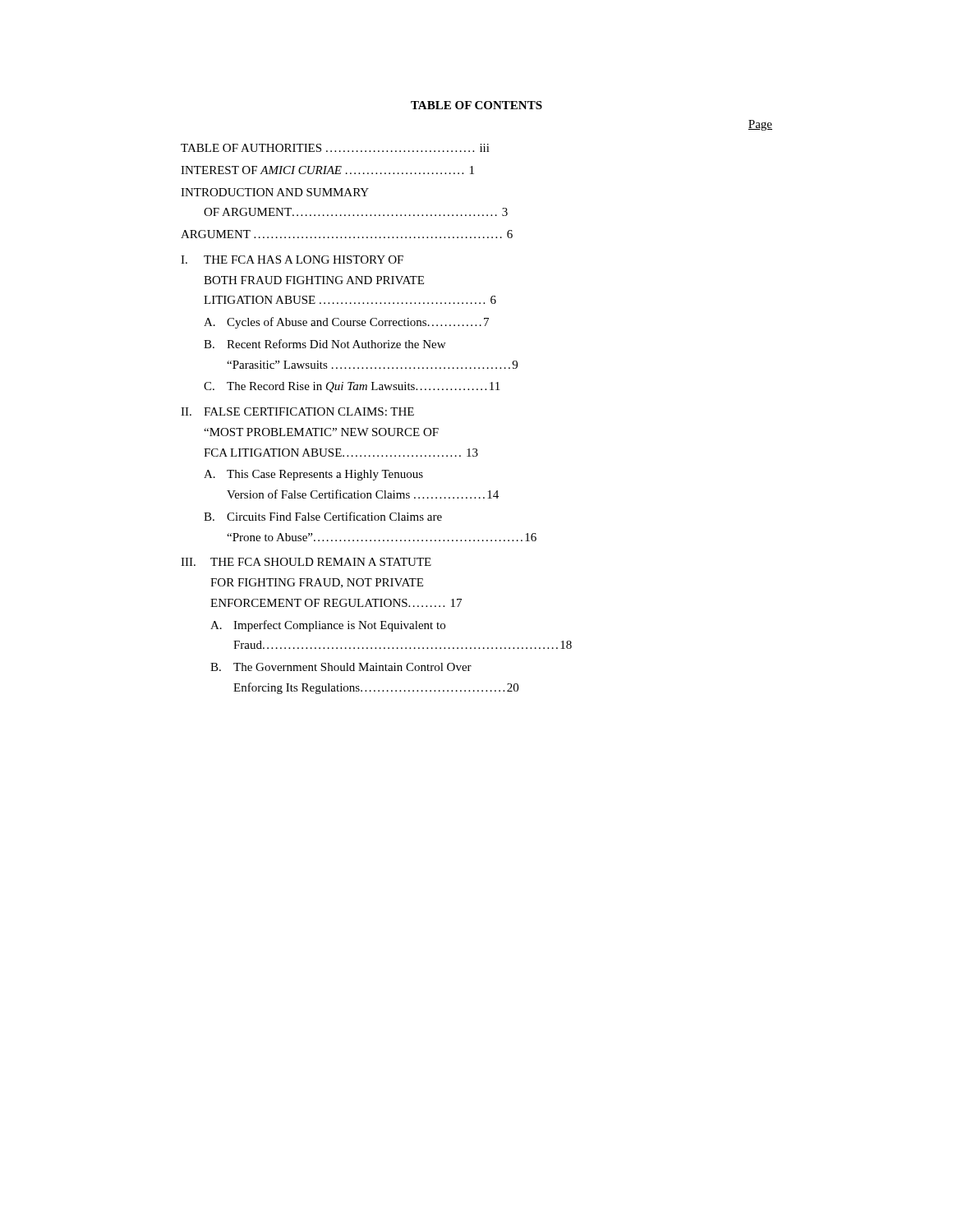Locate the list item with the text "TABLE OF AUTHORITIES ................................... iii"
953x1232 pixels.
[476, 148]
